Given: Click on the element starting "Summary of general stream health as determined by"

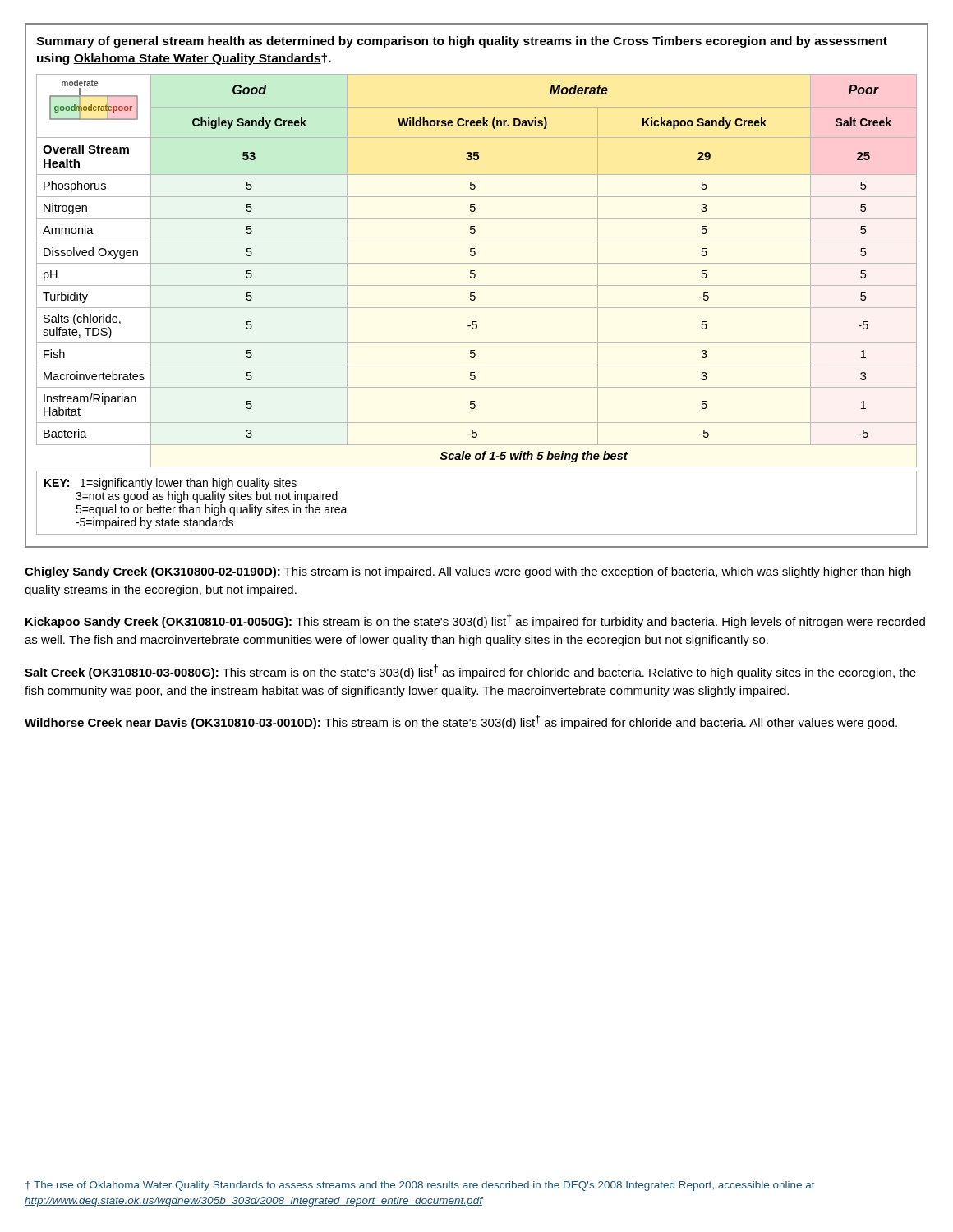Looking at the screenshot, I should 462,49.
